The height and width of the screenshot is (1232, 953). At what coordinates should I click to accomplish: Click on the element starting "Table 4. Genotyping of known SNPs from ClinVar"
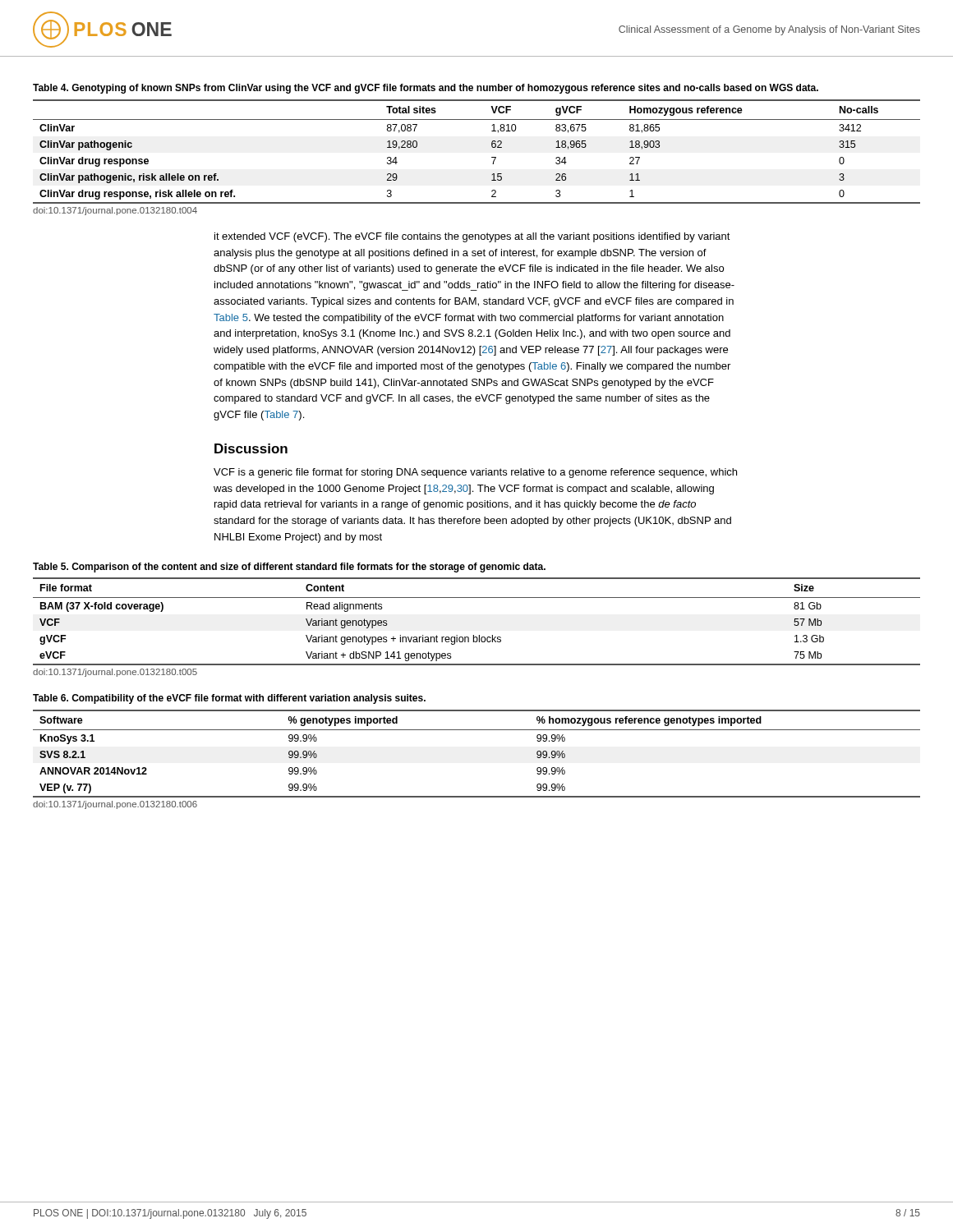[426, 88]
